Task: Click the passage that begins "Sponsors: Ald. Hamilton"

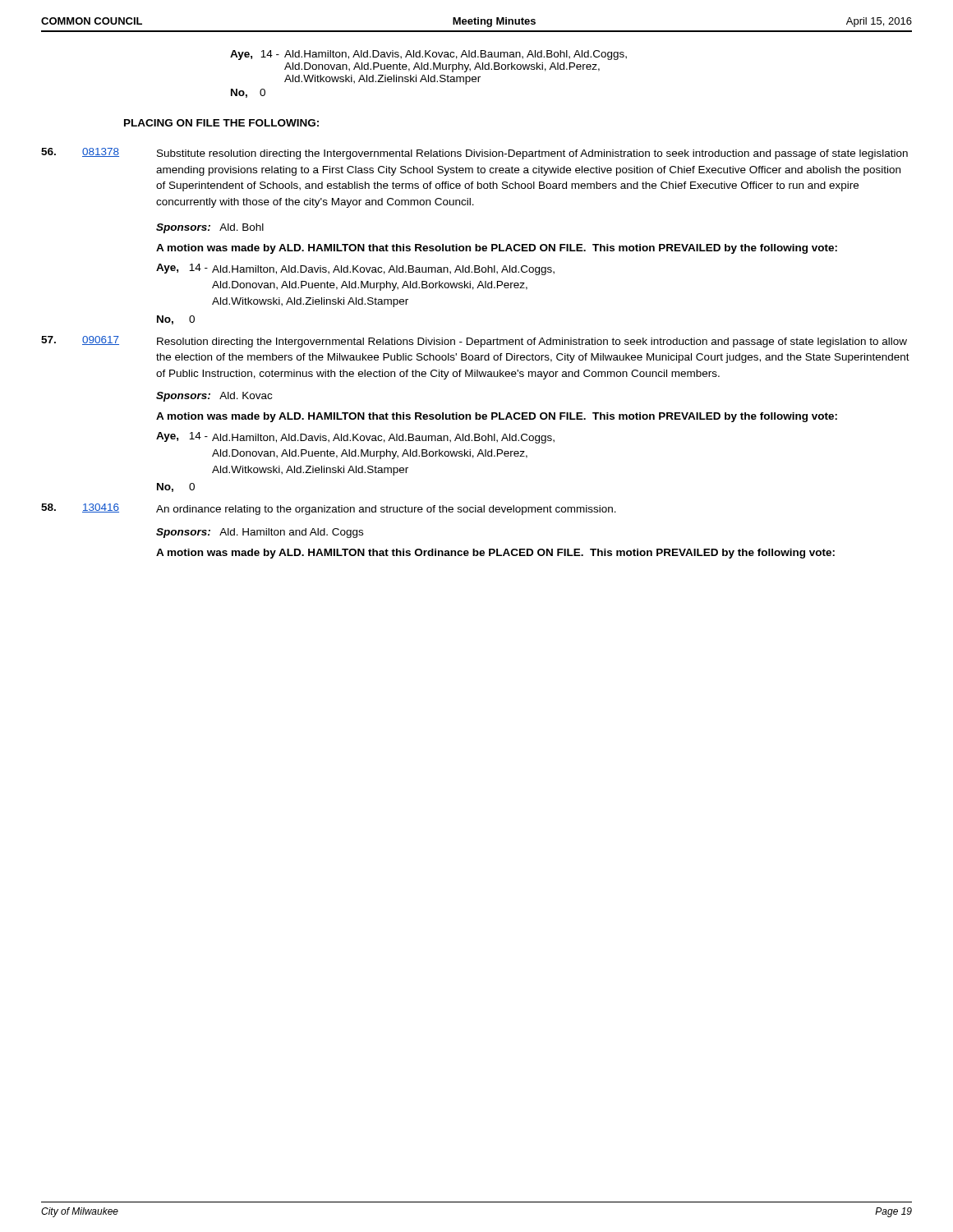Action: pyautogui.click(x=260, y=532)
